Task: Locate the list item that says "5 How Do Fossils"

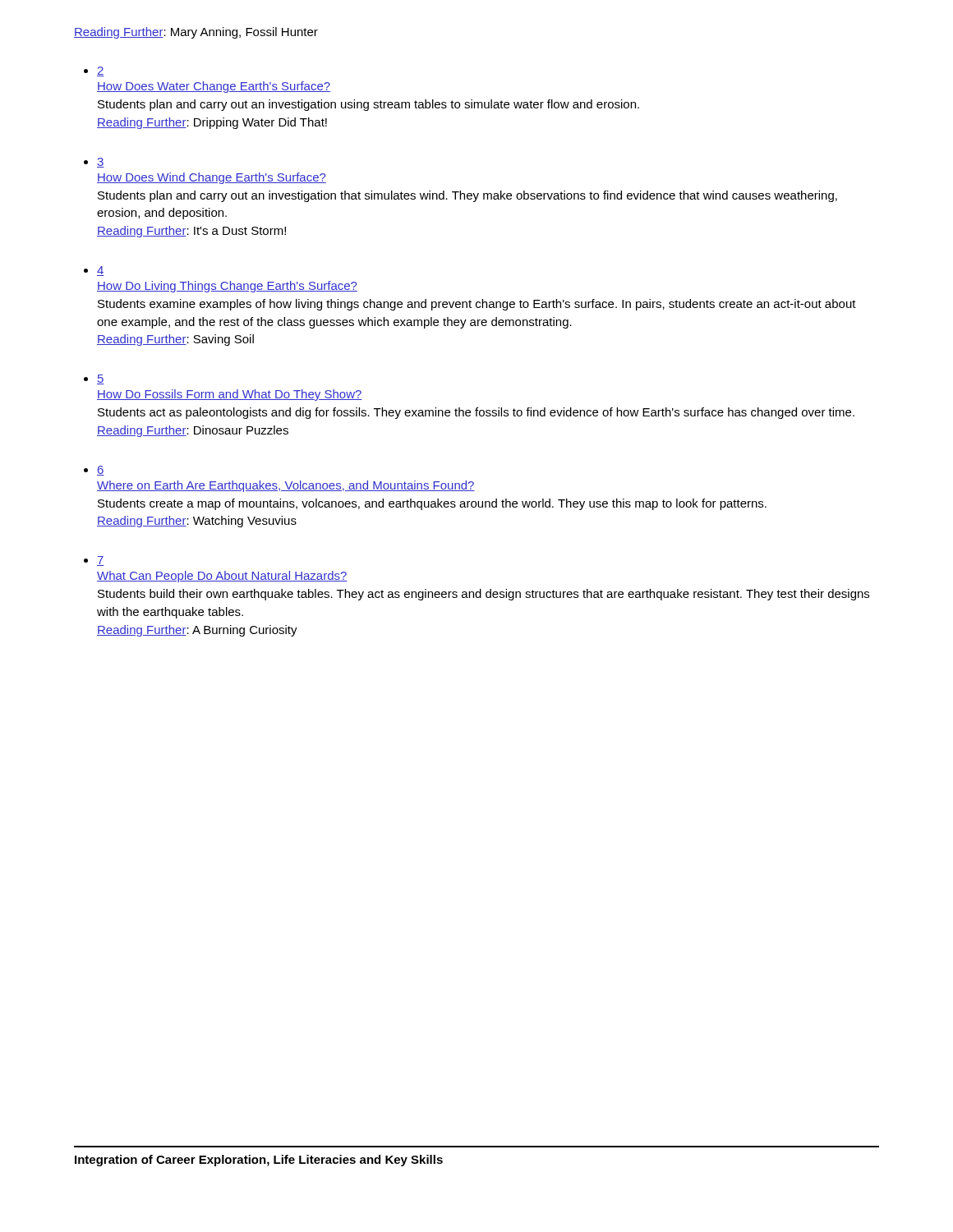Action: point(488,405)
